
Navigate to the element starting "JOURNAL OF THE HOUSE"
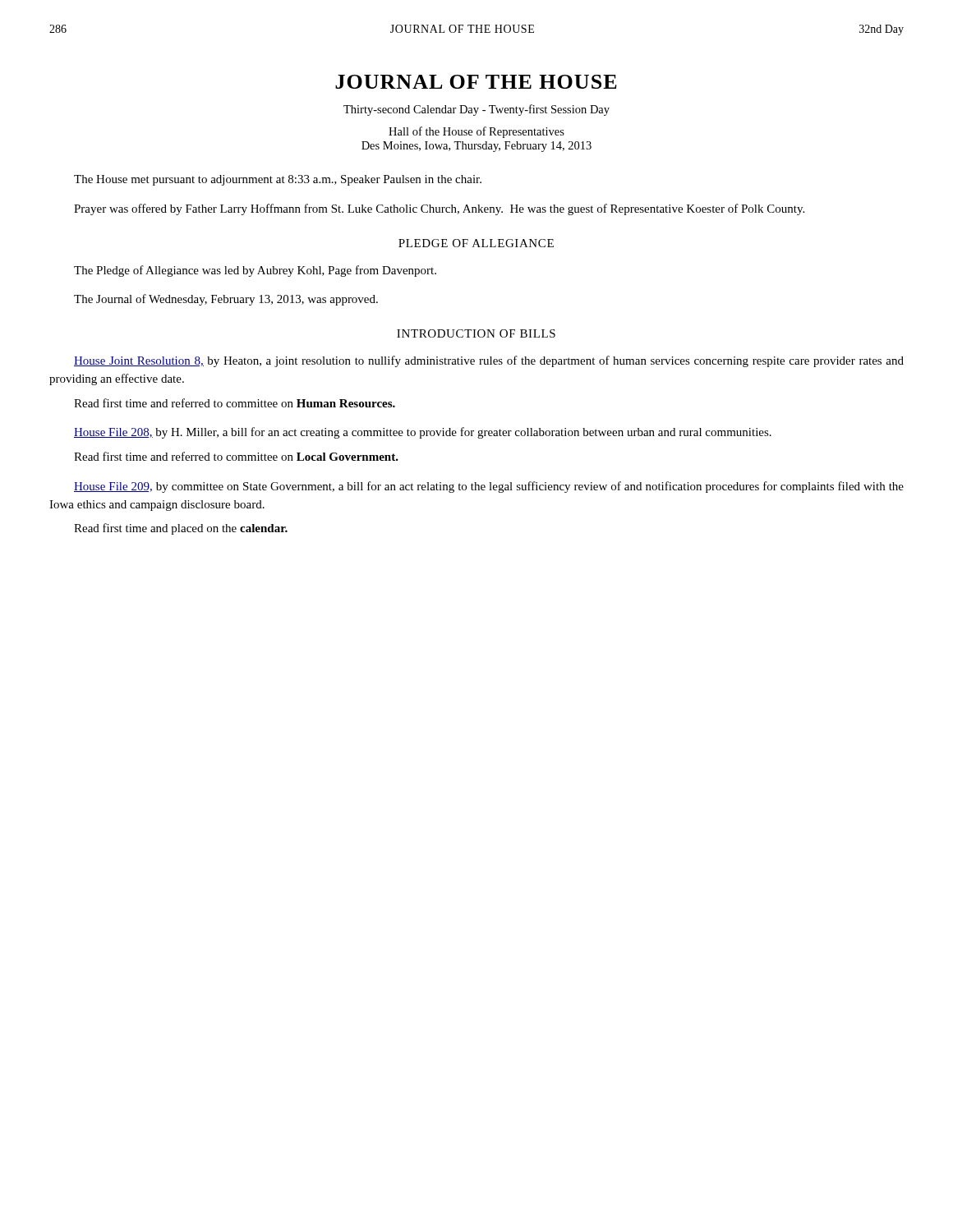tap(476, 82)
